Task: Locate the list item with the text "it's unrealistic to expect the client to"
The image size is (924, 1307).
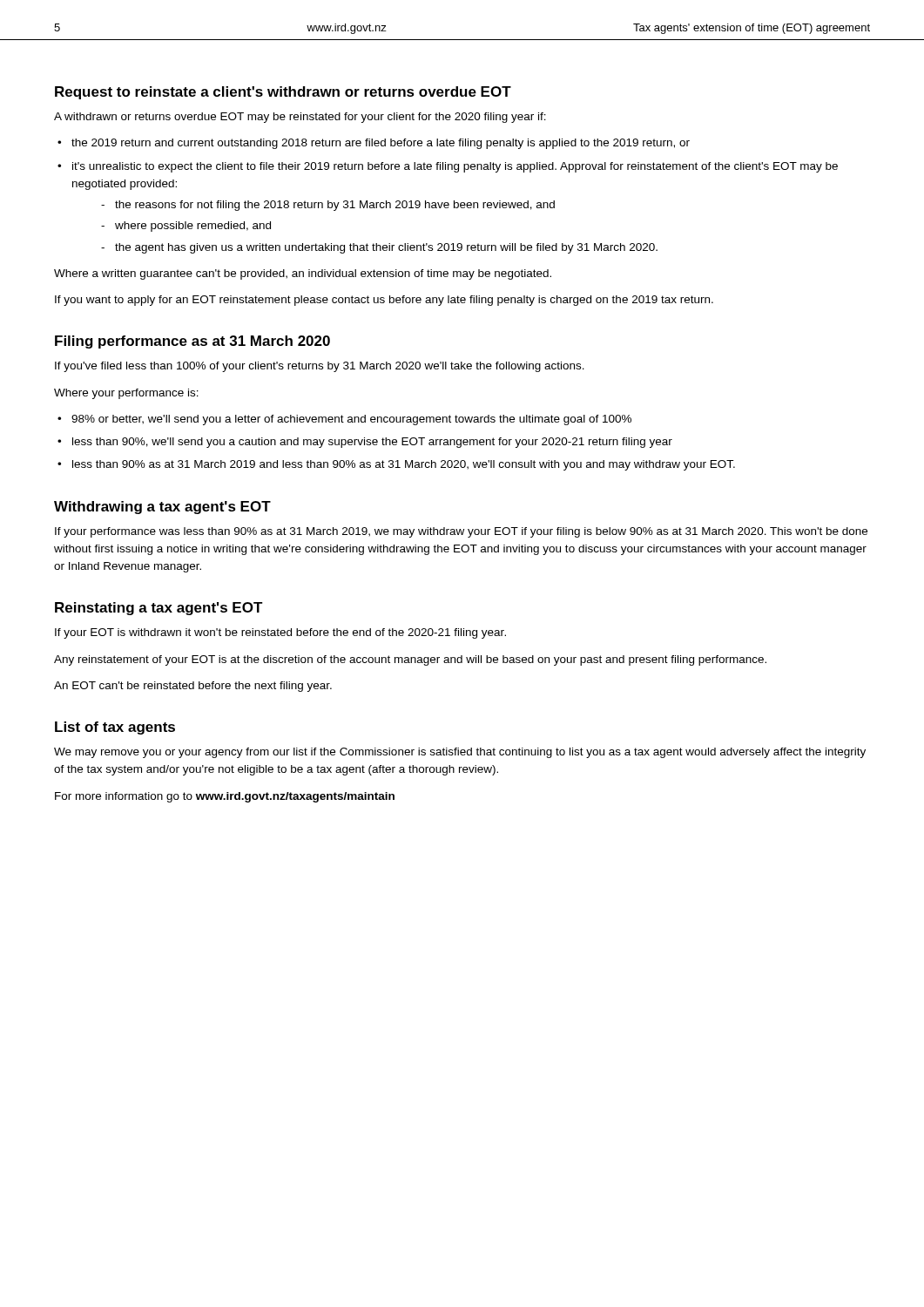Action: 471,207
